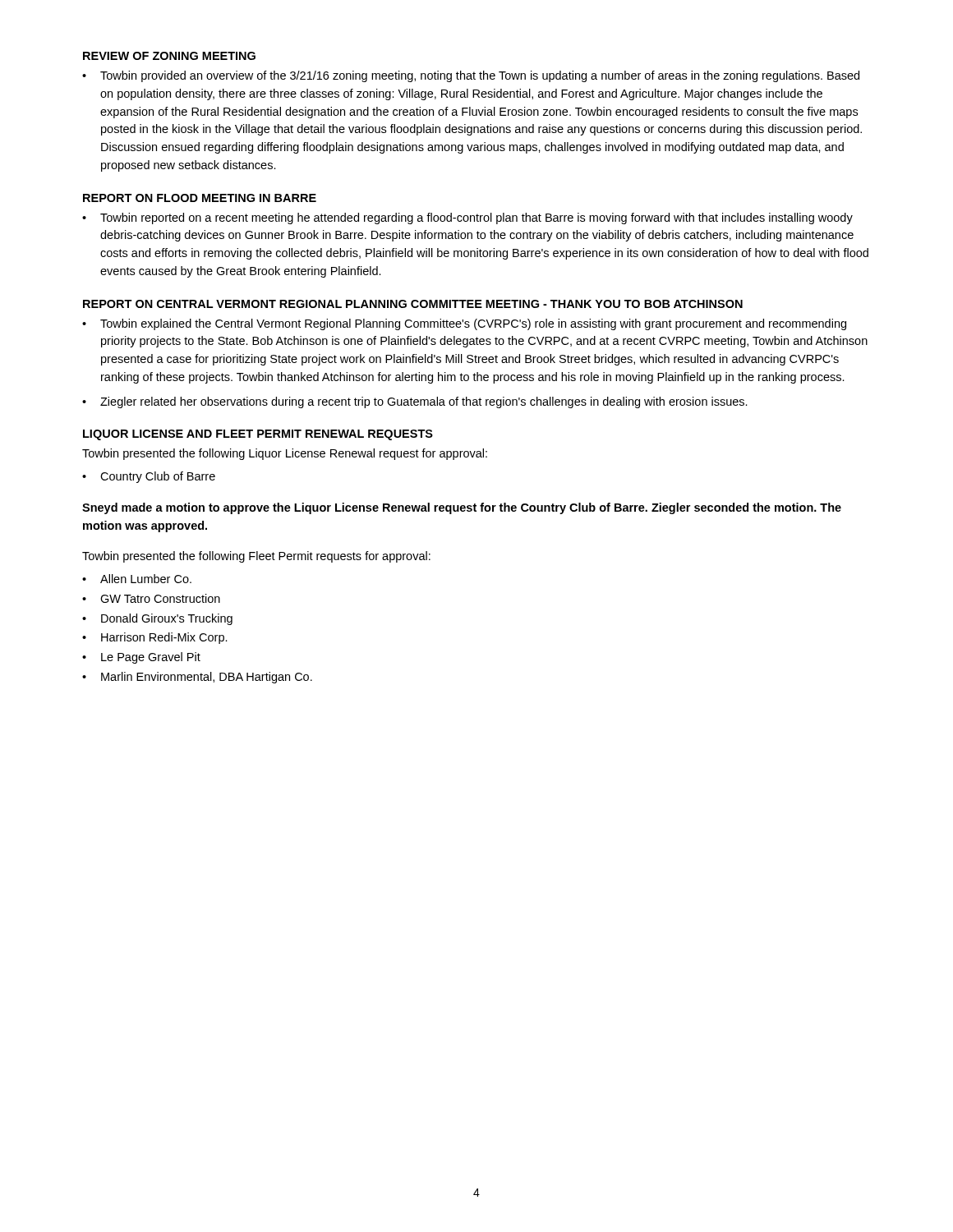This screenshot has height=1232, width=953.
Task: Select the text block starting "REVIEW OF ZONING MEETING"
Action: [x=169, y=56]
